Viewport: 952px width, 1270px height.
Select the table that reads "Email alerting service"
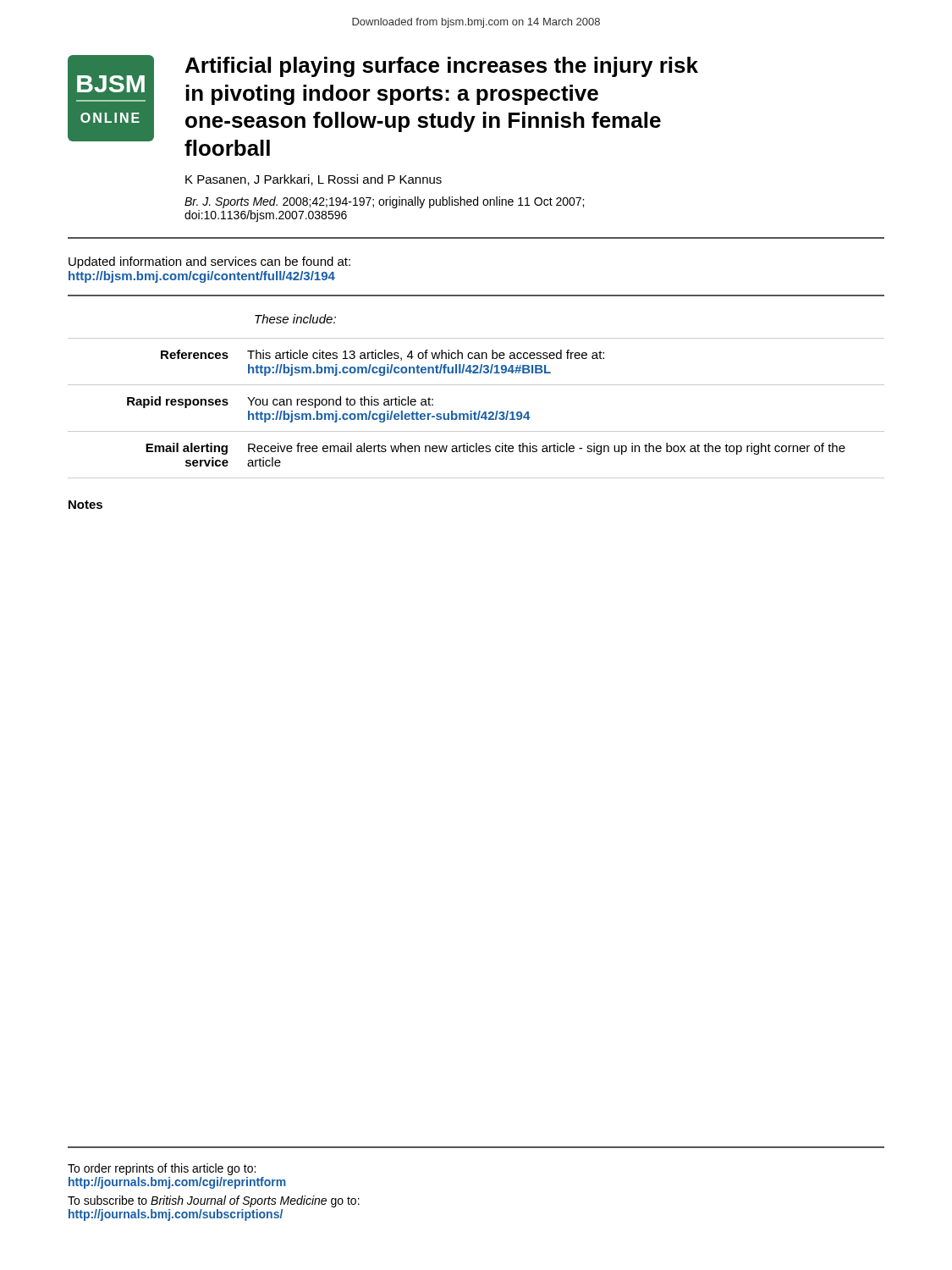tap(476, 408)
